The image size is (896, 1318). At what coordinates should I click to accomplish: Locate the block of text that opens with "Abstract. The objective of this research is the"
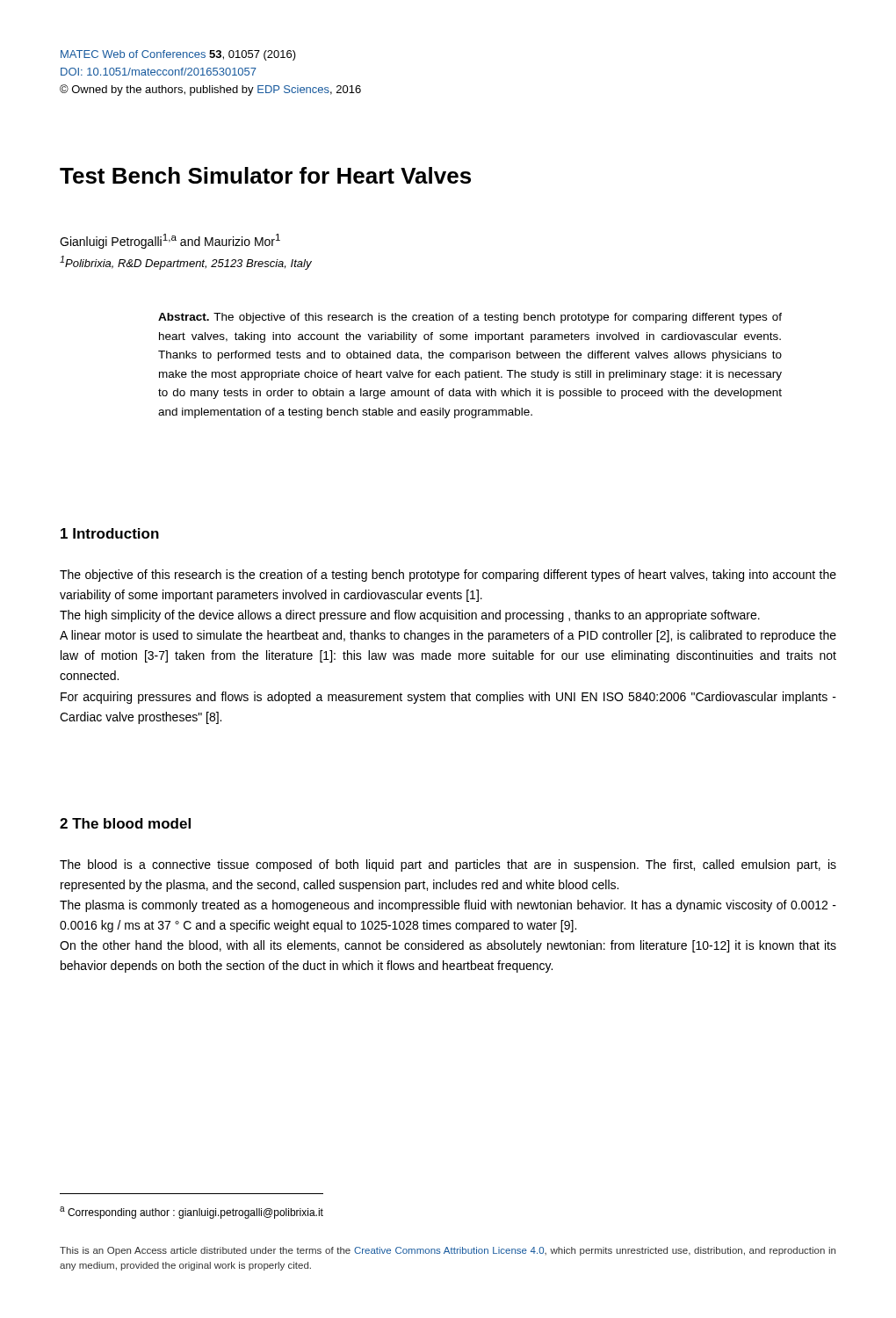(470, 364)
